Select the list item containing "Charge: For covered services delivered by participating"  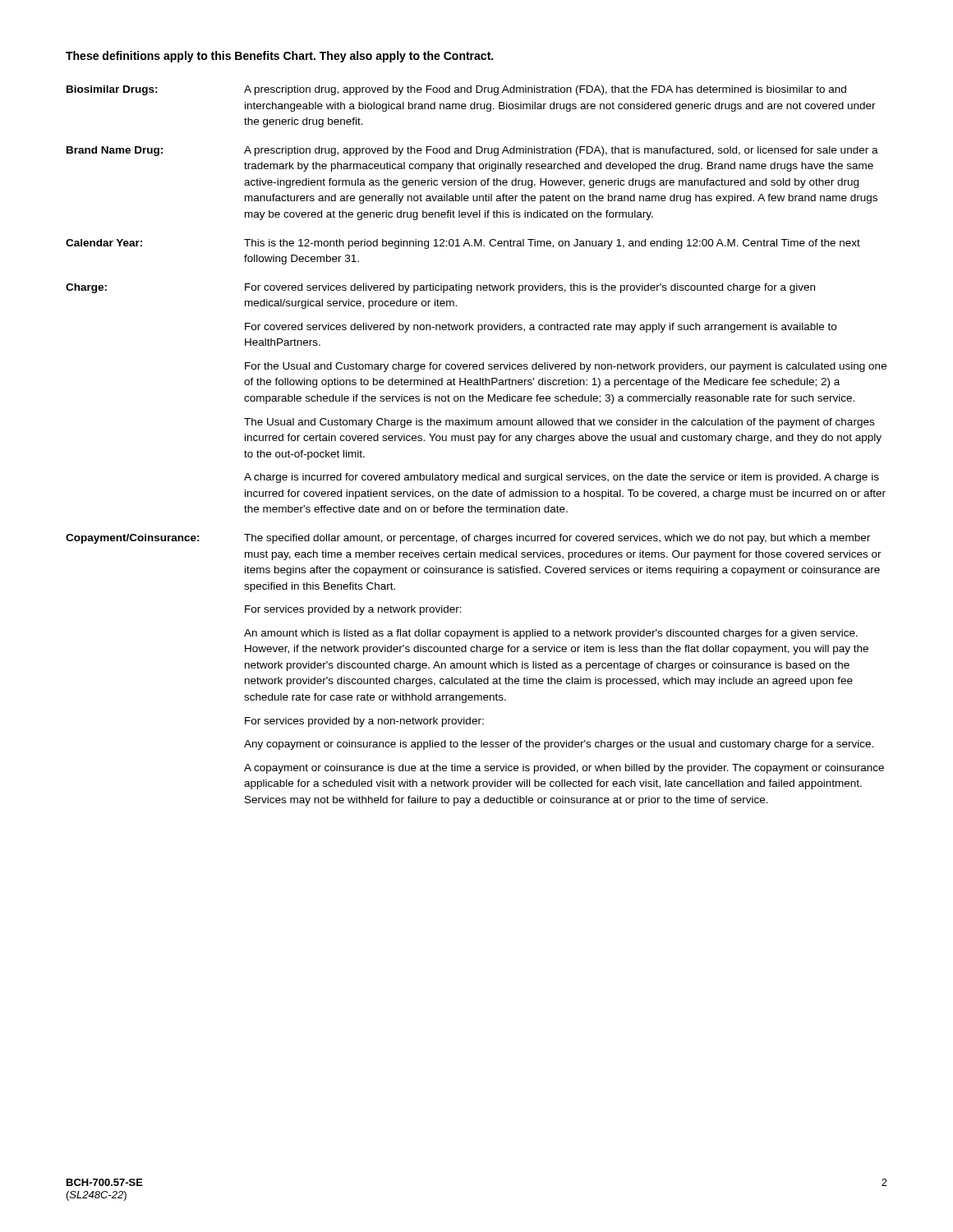pyautogui.click(x=476, y=400)
